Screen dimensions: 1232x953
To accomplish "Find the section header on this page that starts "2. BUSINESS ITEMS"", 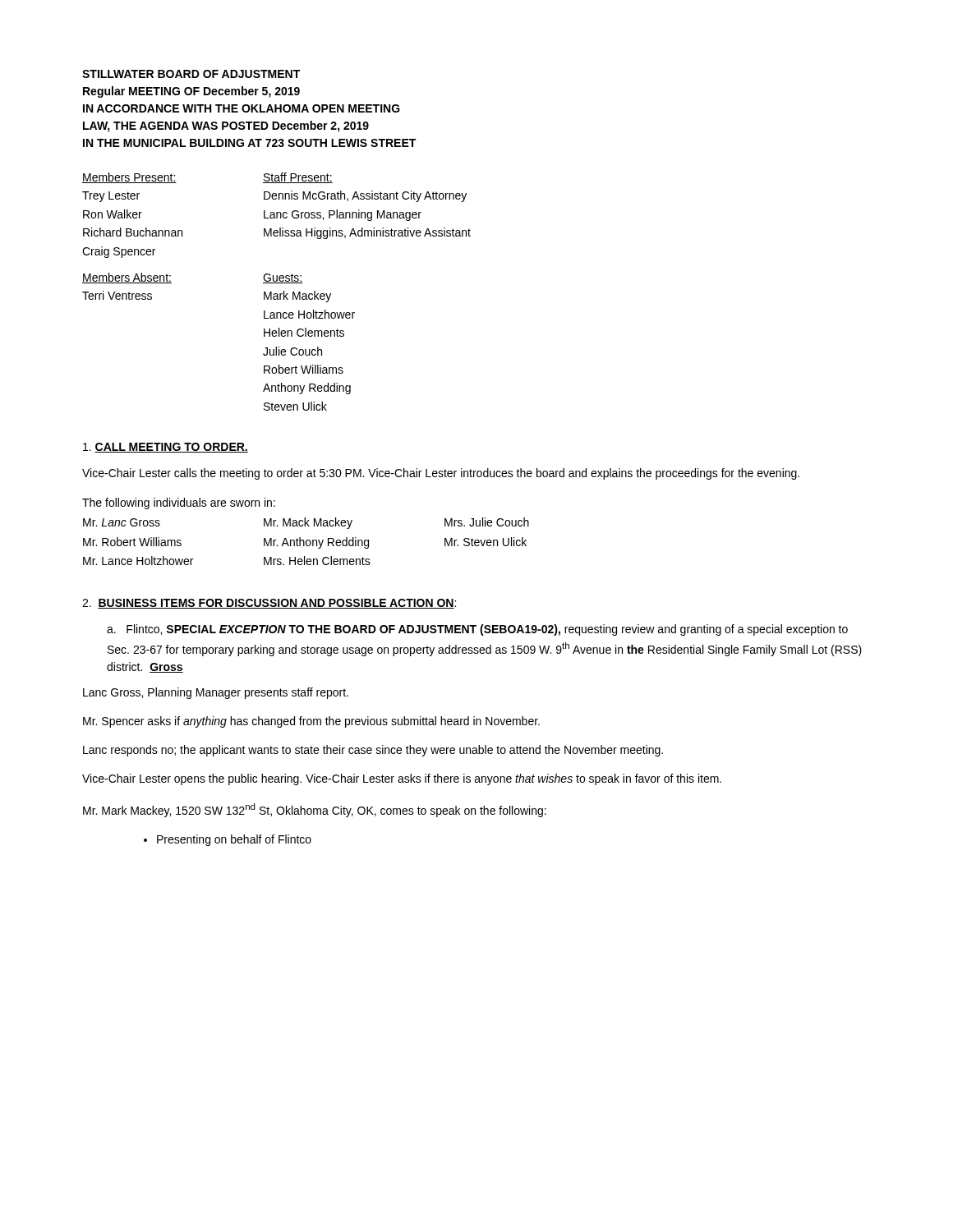I will tap(269, 604).
